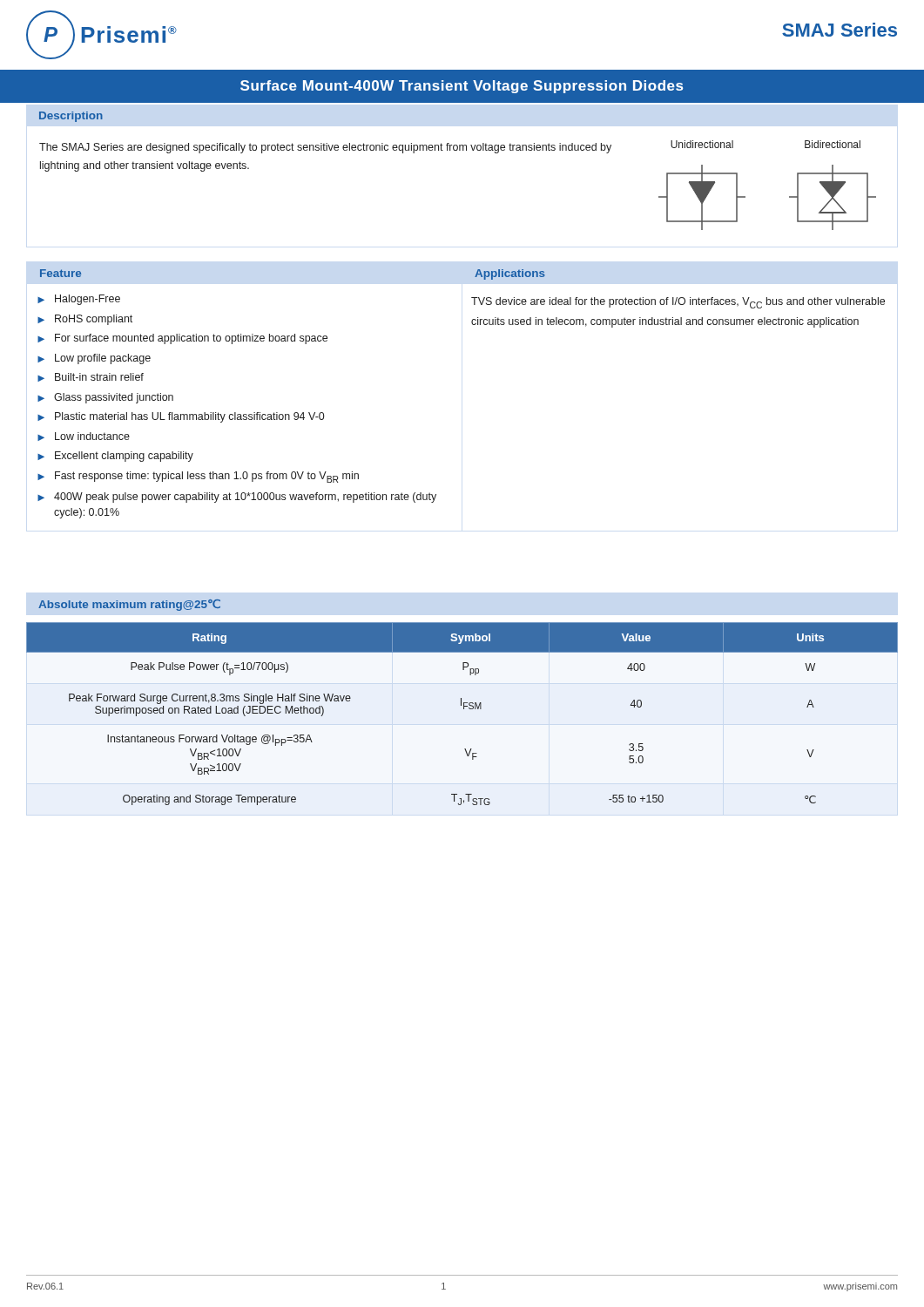The image size is (924, 1307).
Task: Find the passage starting "►400W peak pulse power"
Action: (x=244, y=505)
